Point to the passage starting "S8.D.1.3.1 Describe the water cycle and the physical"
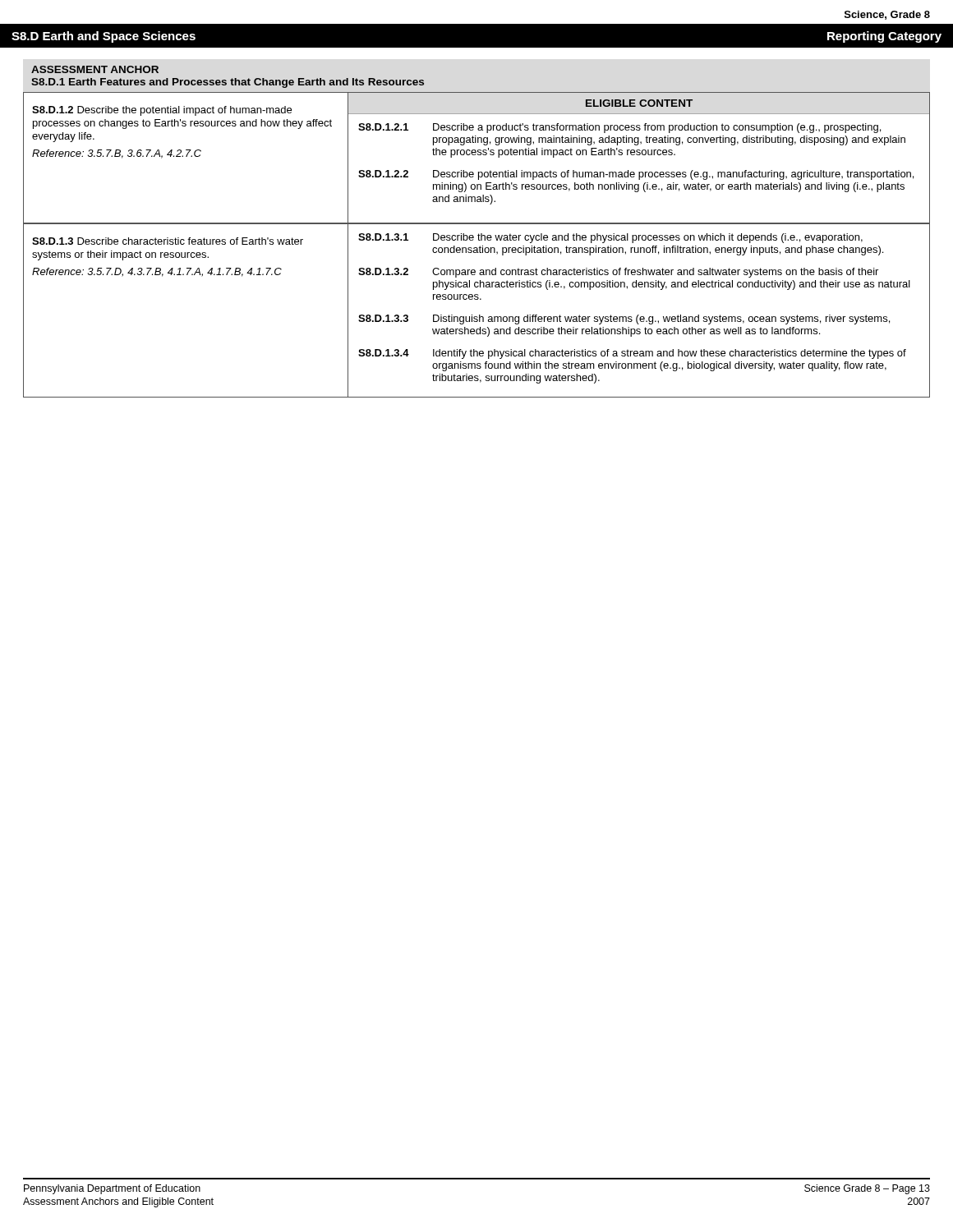Screen dimensions: 1232x953 (x=638, y=243)
